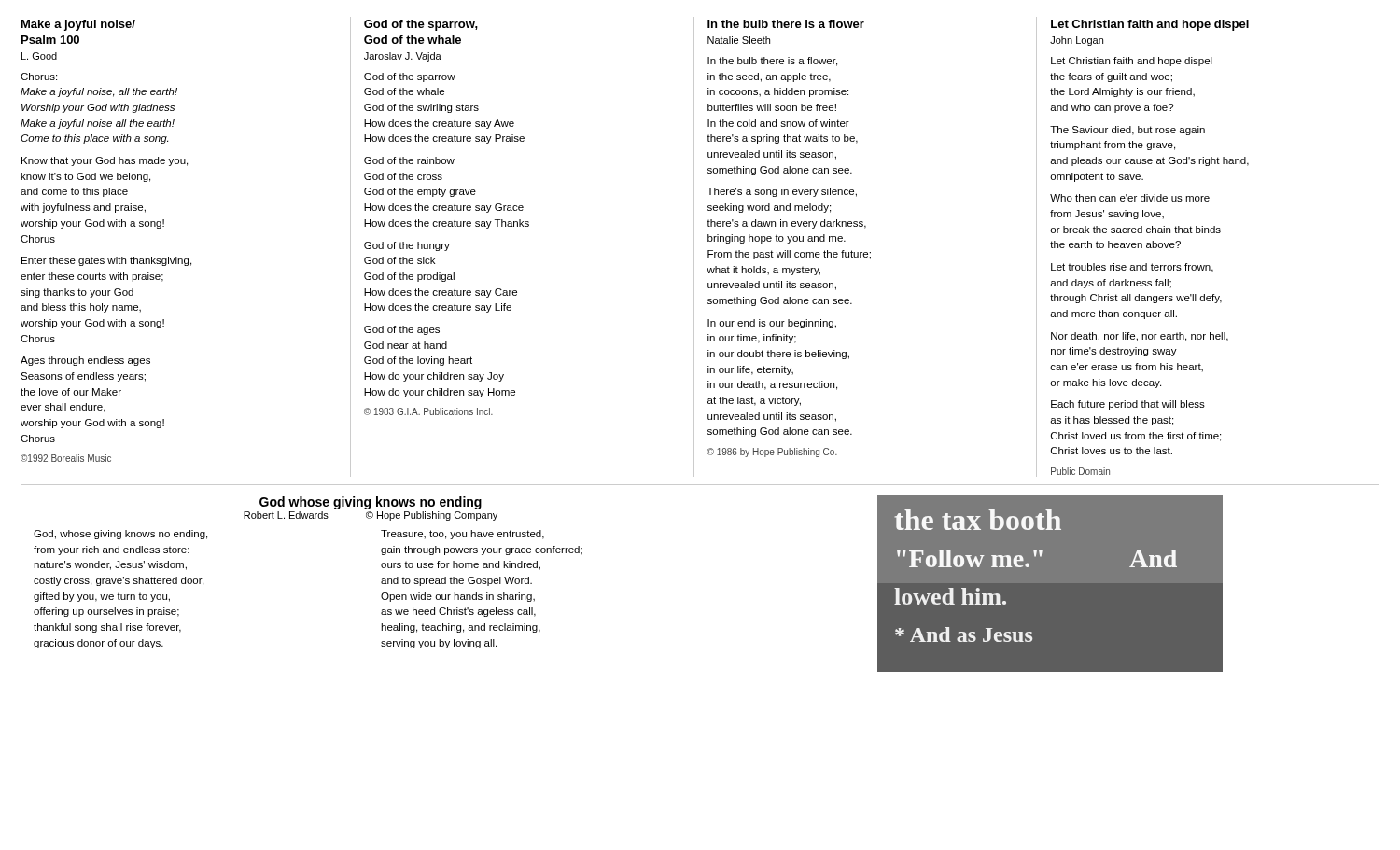
Task: Where does it say "L. Good"?
Action: [x=39, y=56]
